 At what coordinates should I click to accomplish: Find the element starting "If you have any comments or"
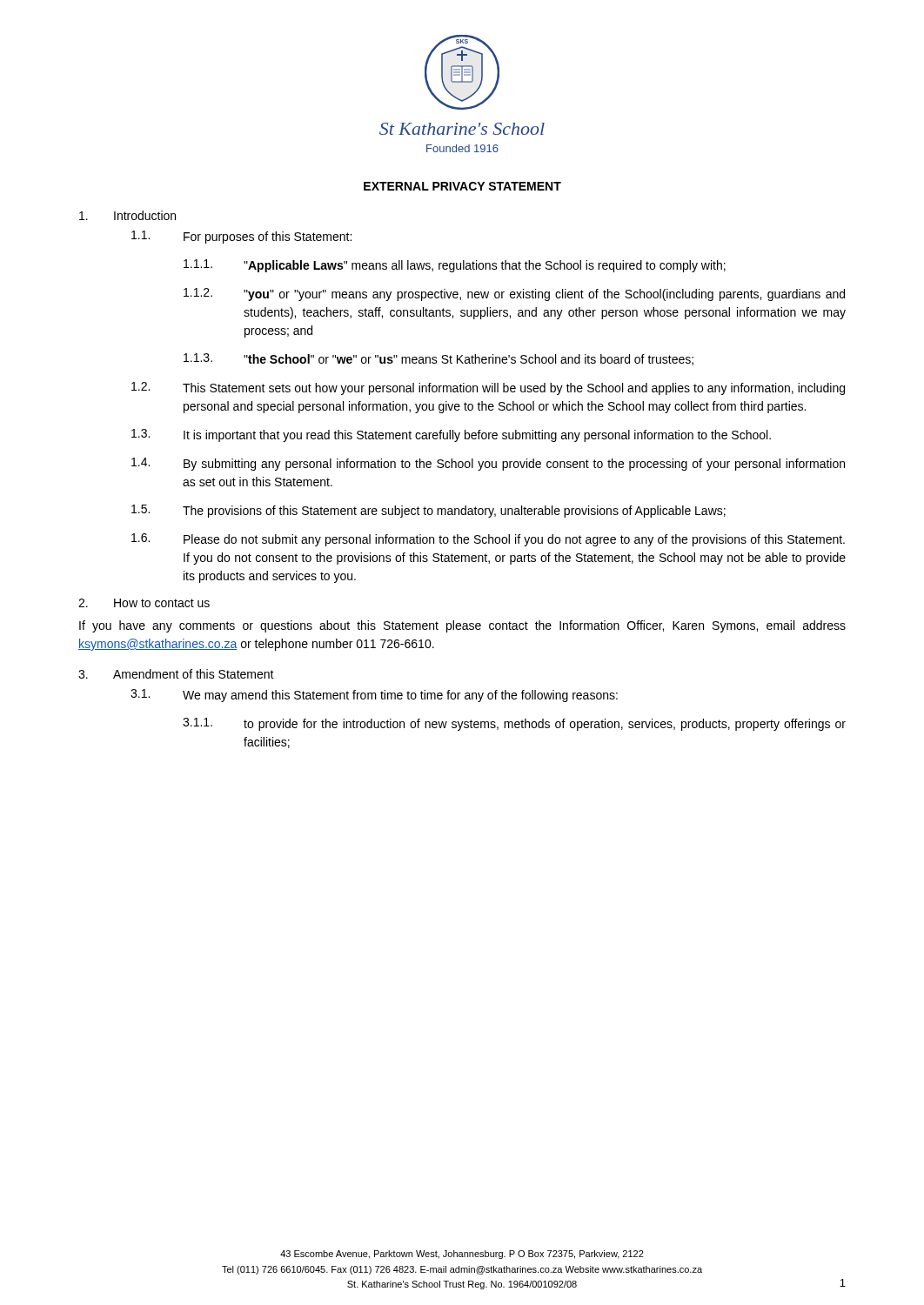(462, 635)
